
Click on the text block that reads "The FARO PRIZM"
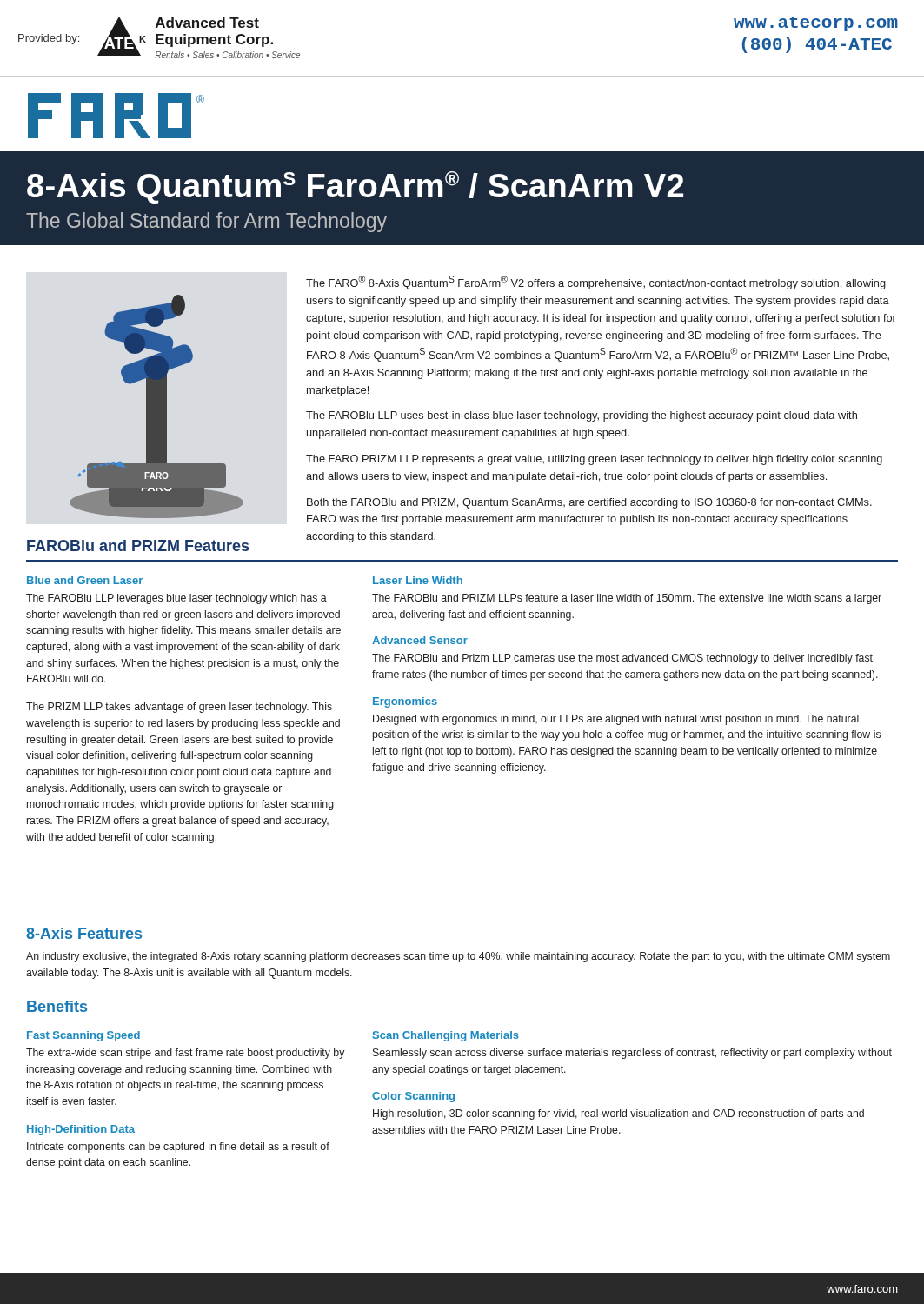(594, 467)
